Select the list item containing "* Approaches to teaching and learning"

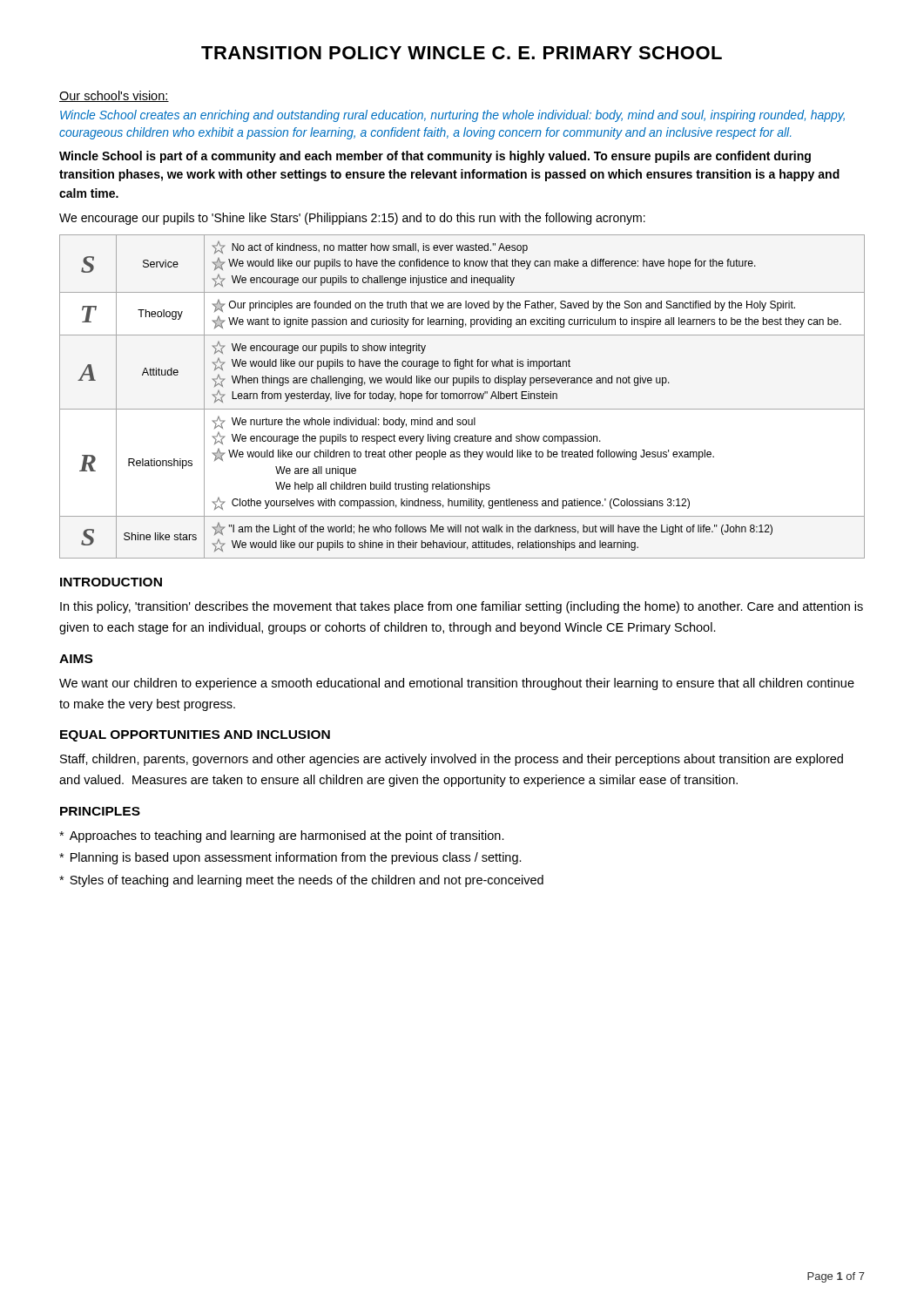[282, 836]
